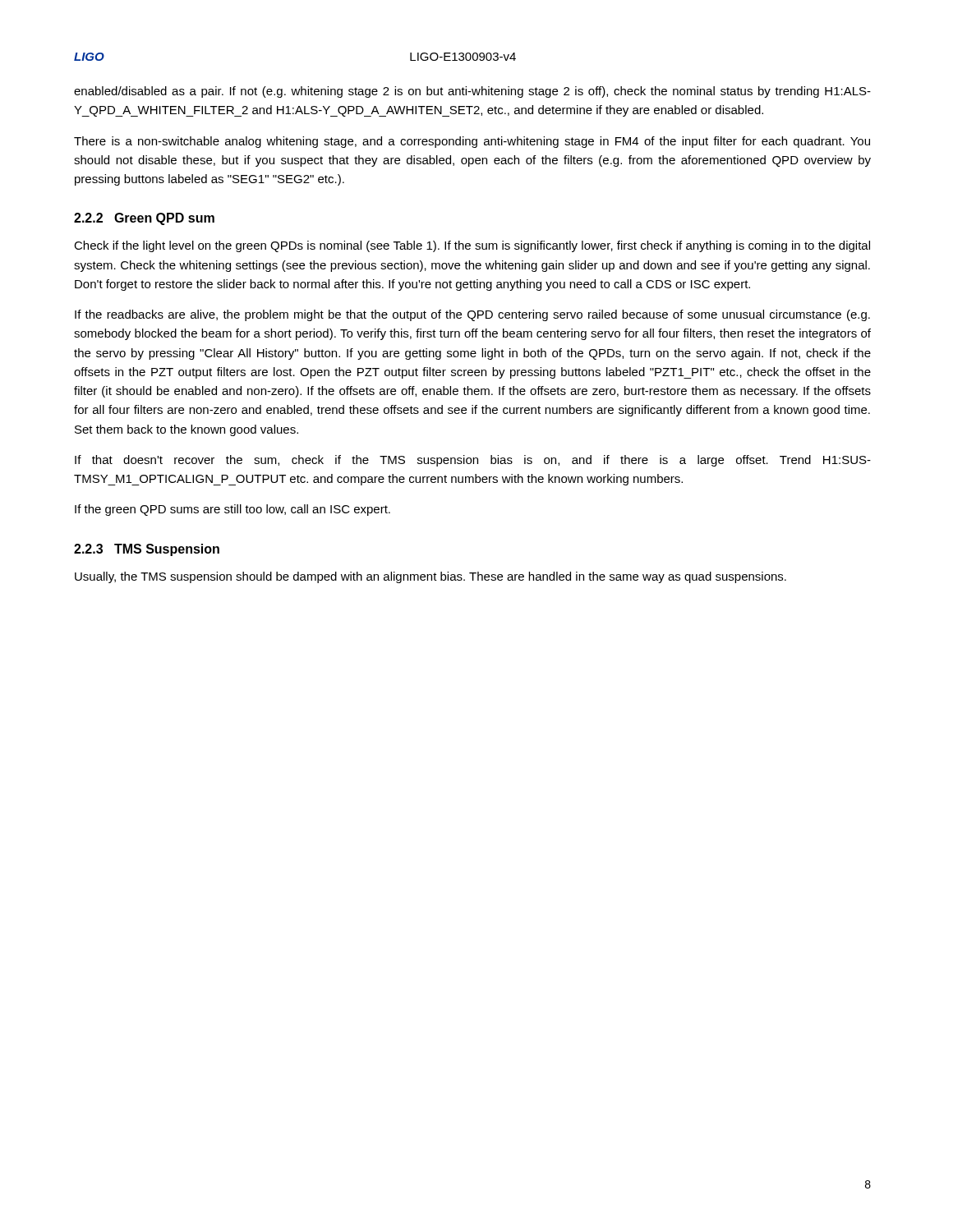
Task: Find the section header with the text "2.2.2 Green QPD sum"
Action: [x=144, y=218]
